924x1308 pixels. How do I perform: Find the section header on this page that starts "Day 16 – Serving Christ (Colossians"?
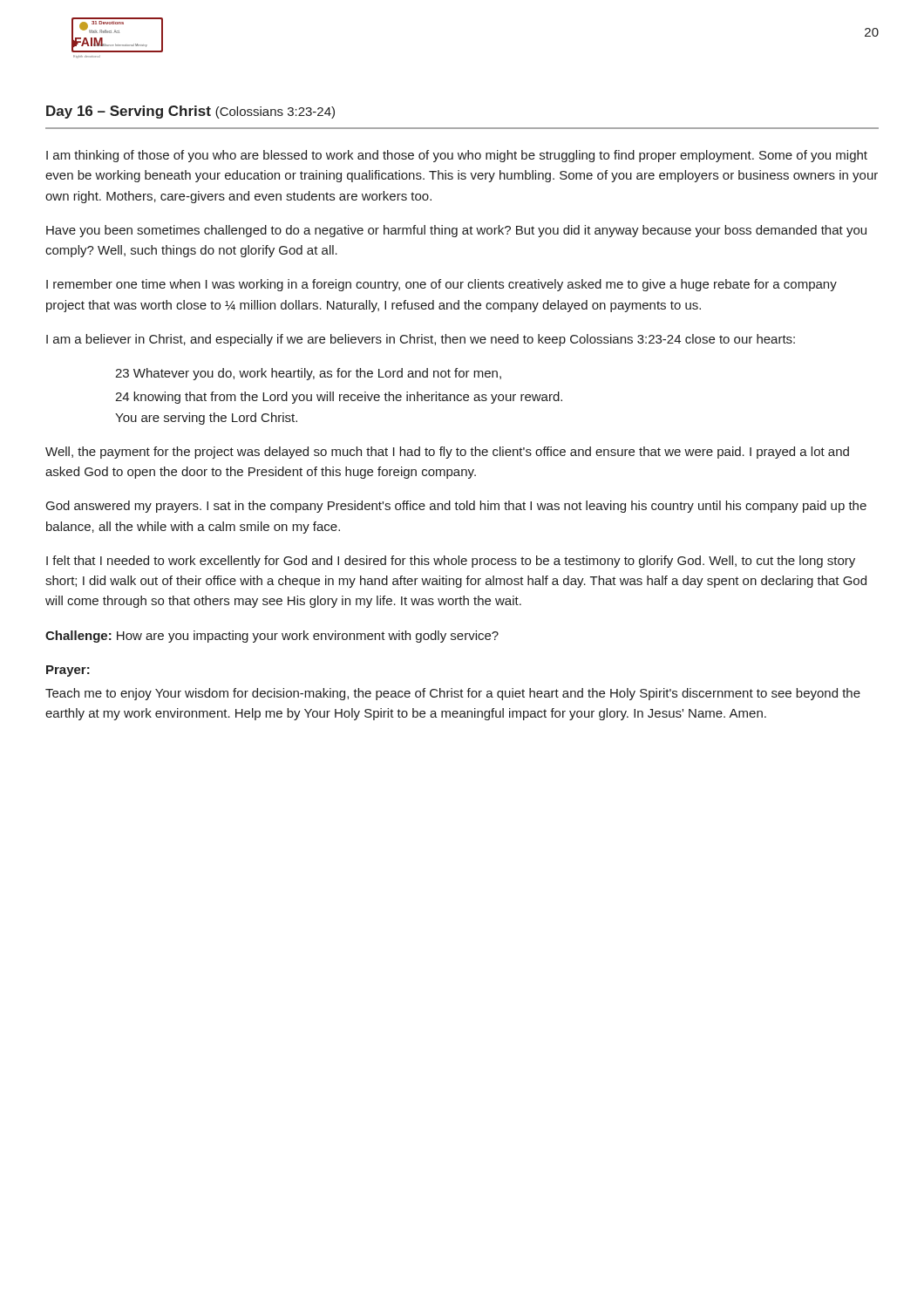pos(191,111)
